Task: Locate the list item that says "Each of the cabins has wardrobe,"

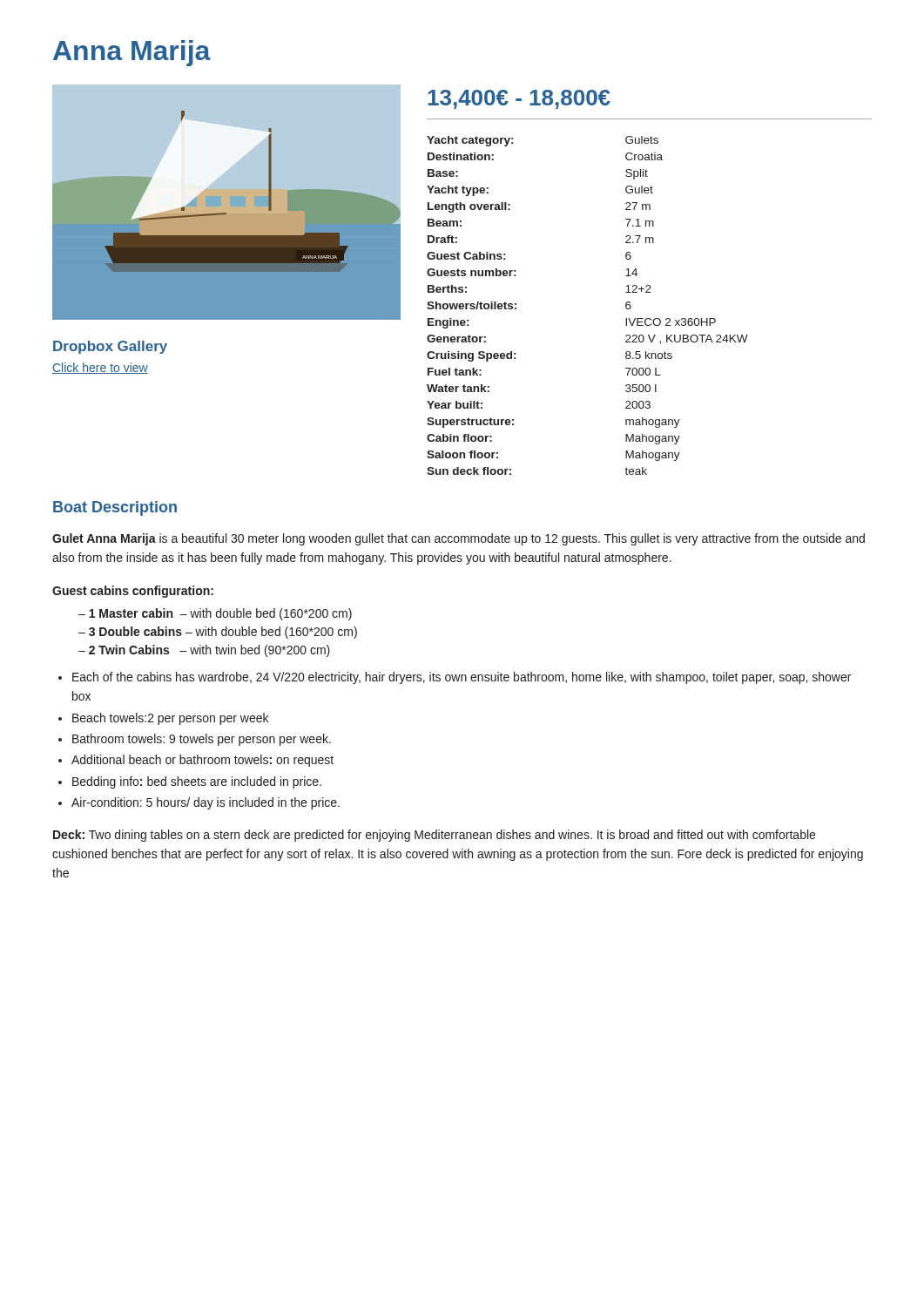Action: pos(461,687)
